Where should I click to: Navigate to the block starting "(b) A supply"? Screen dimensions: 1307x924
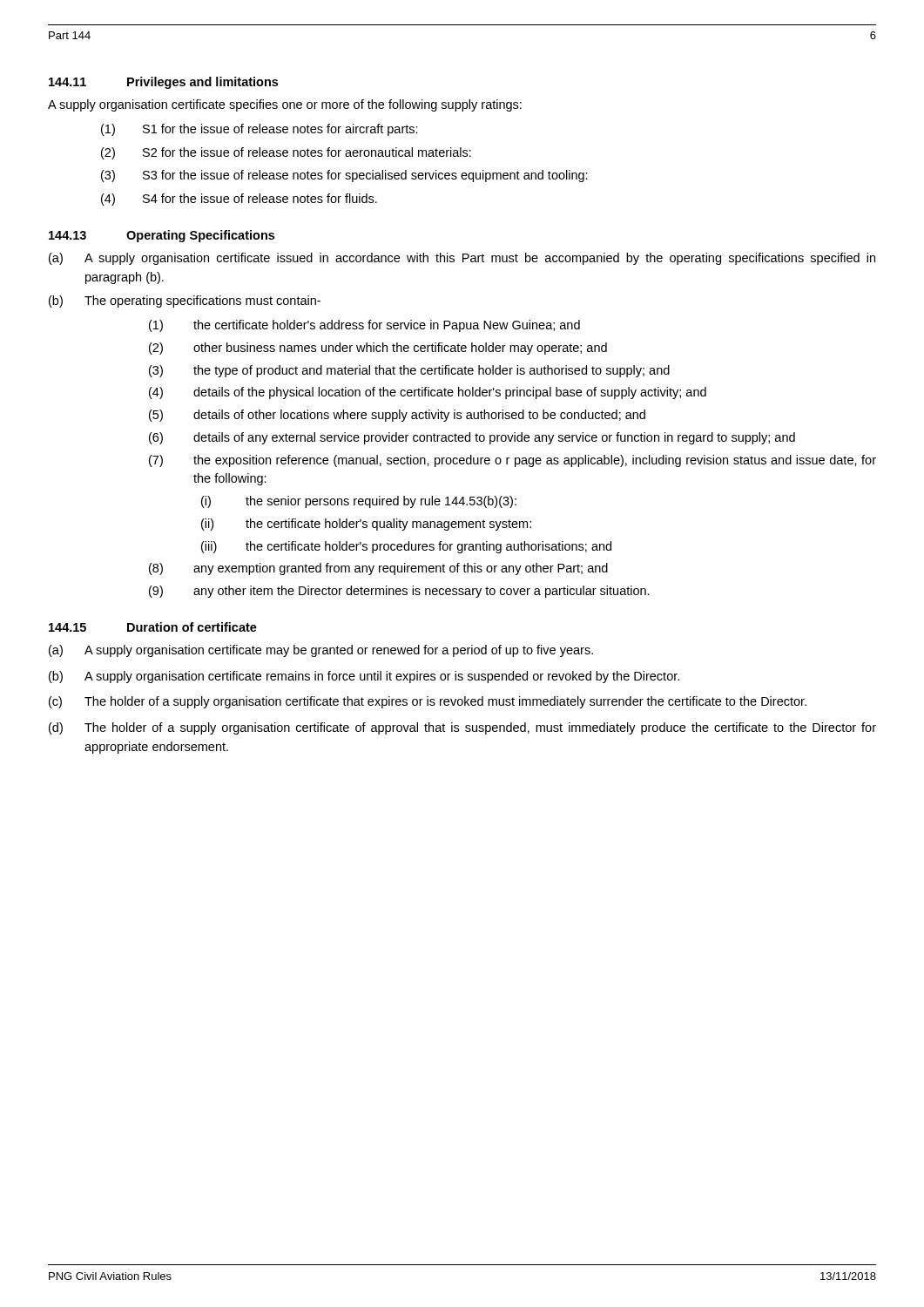pyautogui.click(x=462, y=676)
